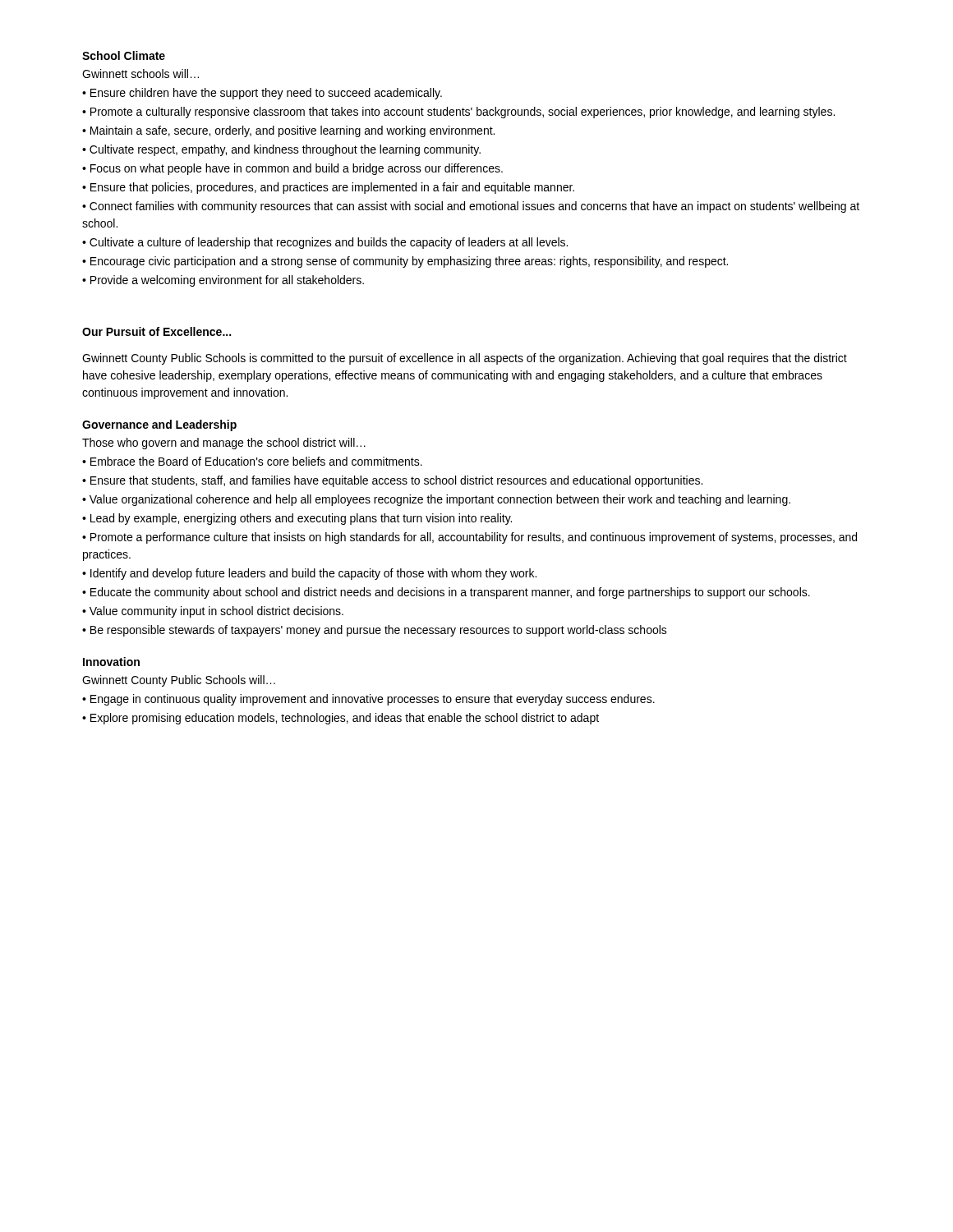Click the passage that begins "• Provide a"
Image resolution: width=953 pixels, height=1232 pixels.
pyautogui.click(x=224, y=280)
